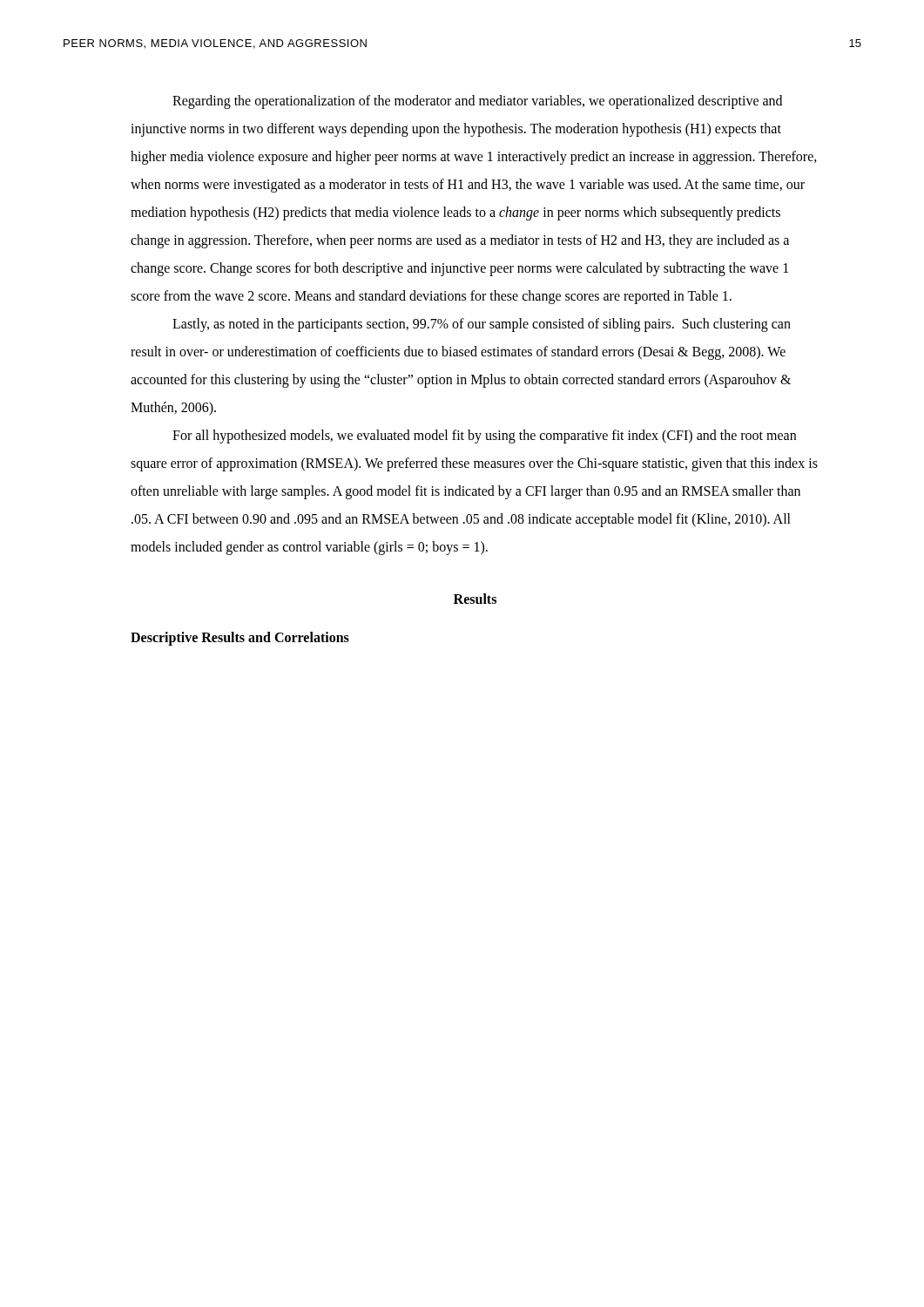Select the section header that reads "Descriptive Results and Correlations"
This screenshot has height=1307, width=924.
(240, 637)
